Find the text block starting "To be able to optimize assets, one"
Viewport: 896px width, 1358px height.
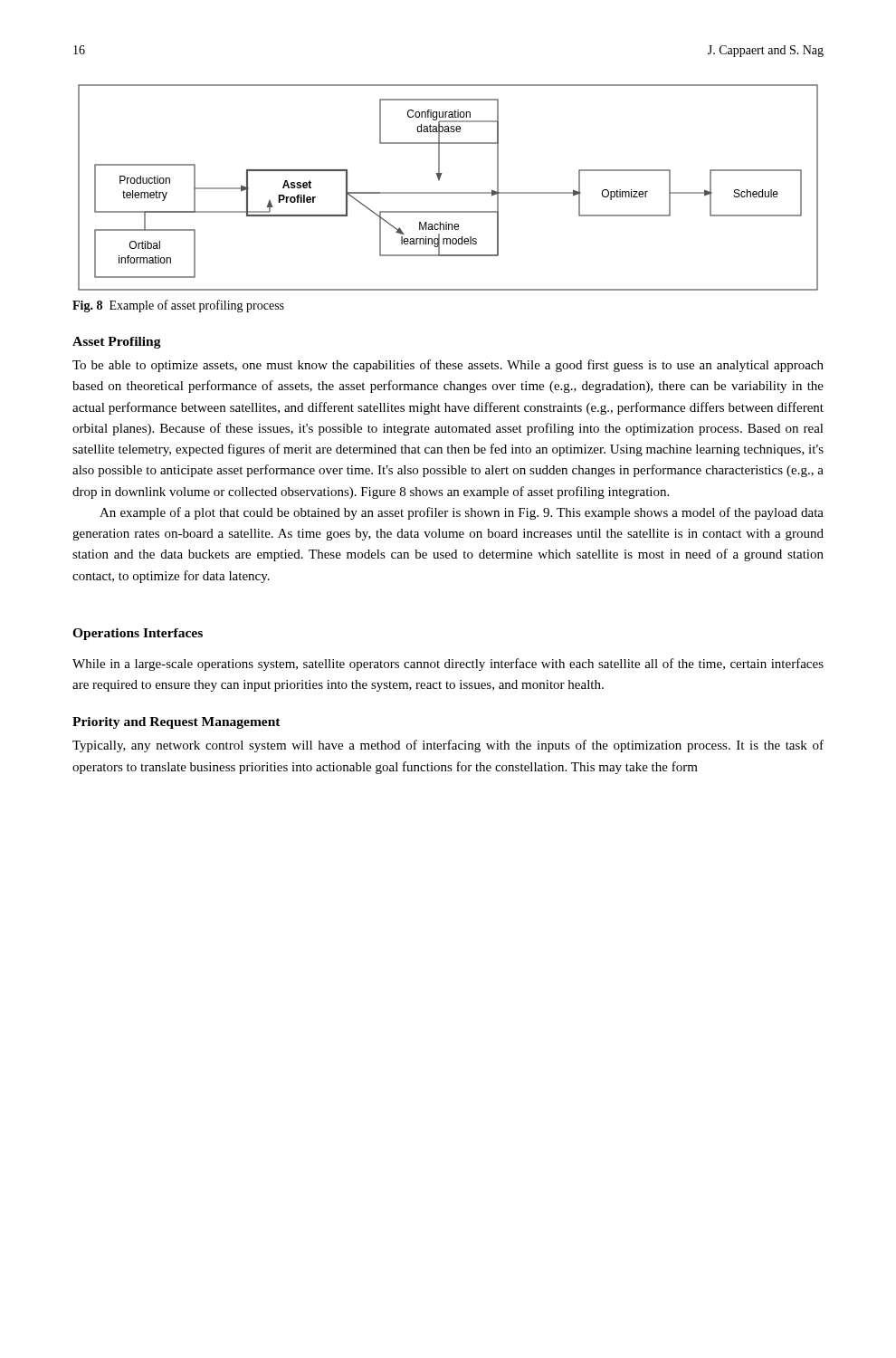point(448,471)
